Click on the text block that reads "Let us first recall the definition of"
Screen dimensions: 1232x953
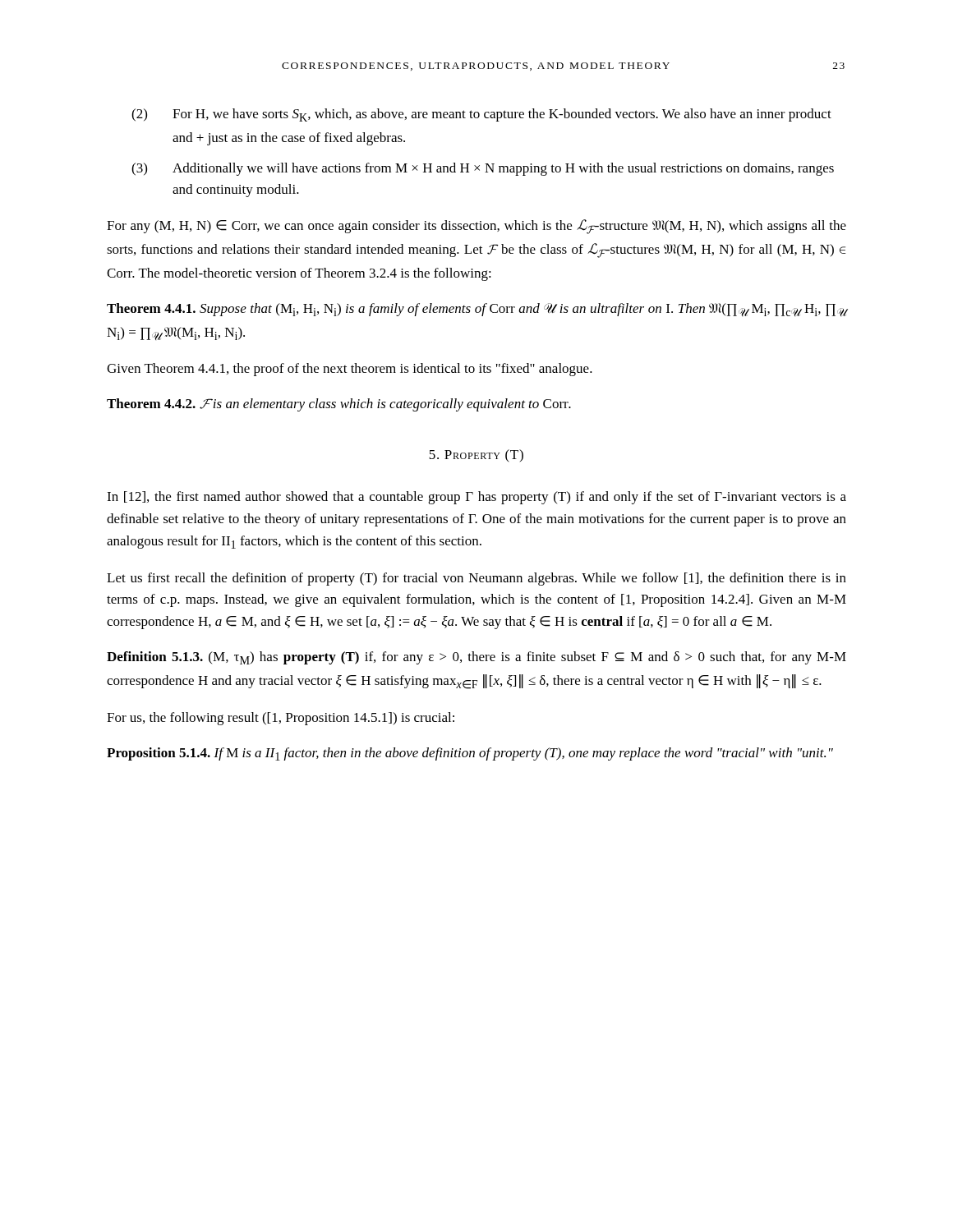[476, 600]
